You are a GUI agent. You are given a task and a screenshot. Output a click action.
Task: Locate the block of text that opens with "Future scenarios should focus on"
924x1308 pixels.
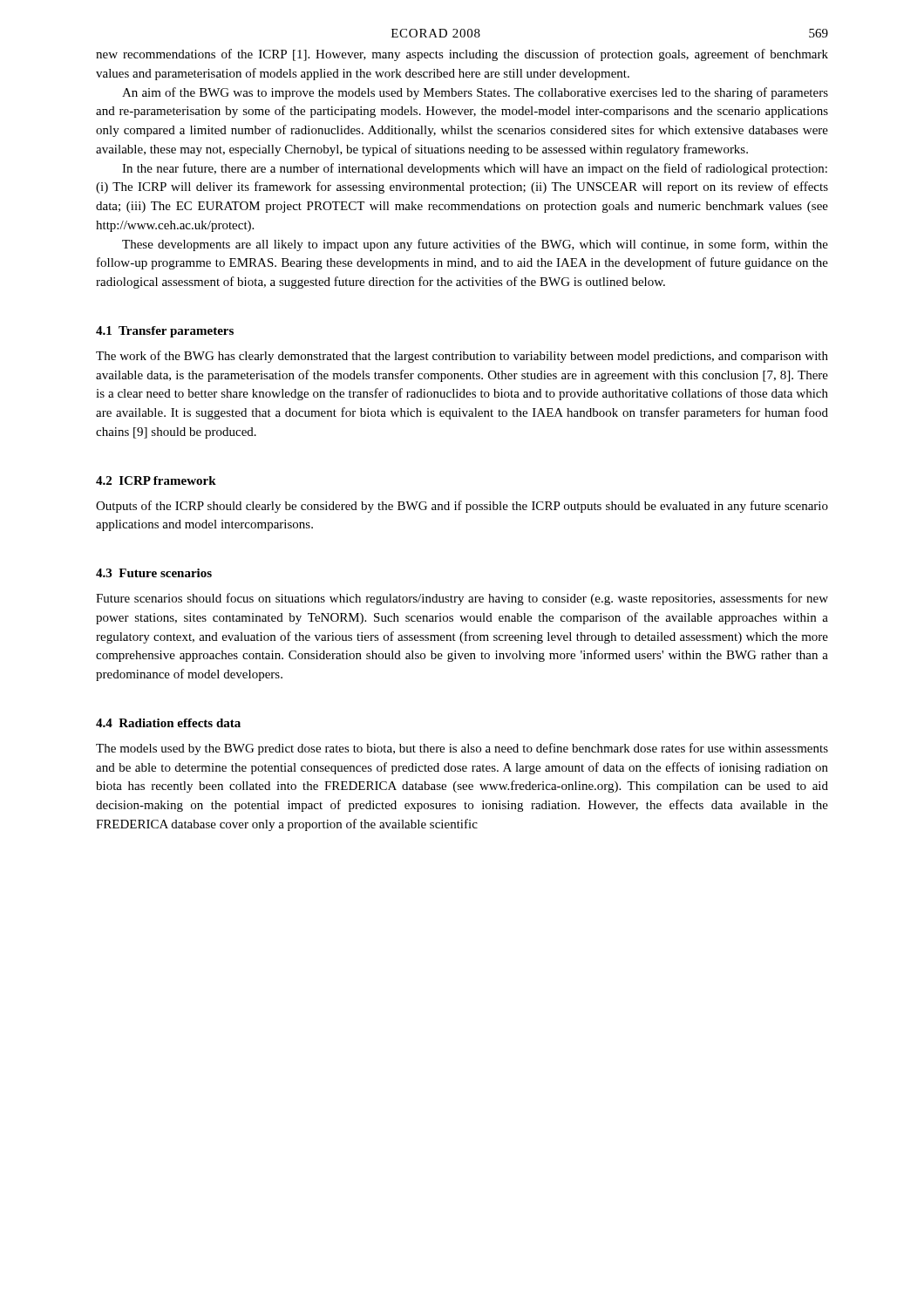[x=462, y=637]
